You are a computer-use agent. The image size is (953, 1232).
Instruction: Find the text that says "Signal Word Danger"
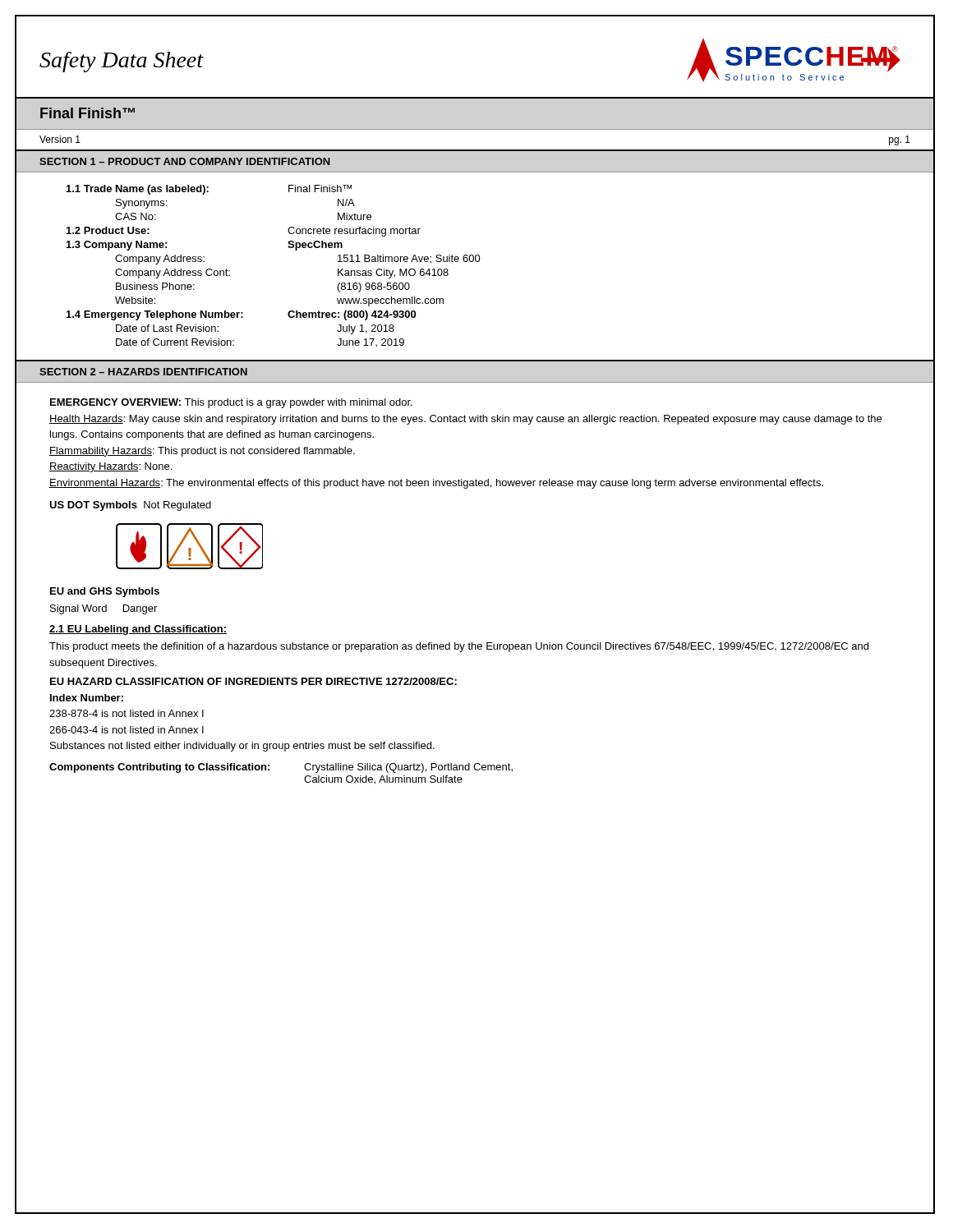(x=103, y=608)
